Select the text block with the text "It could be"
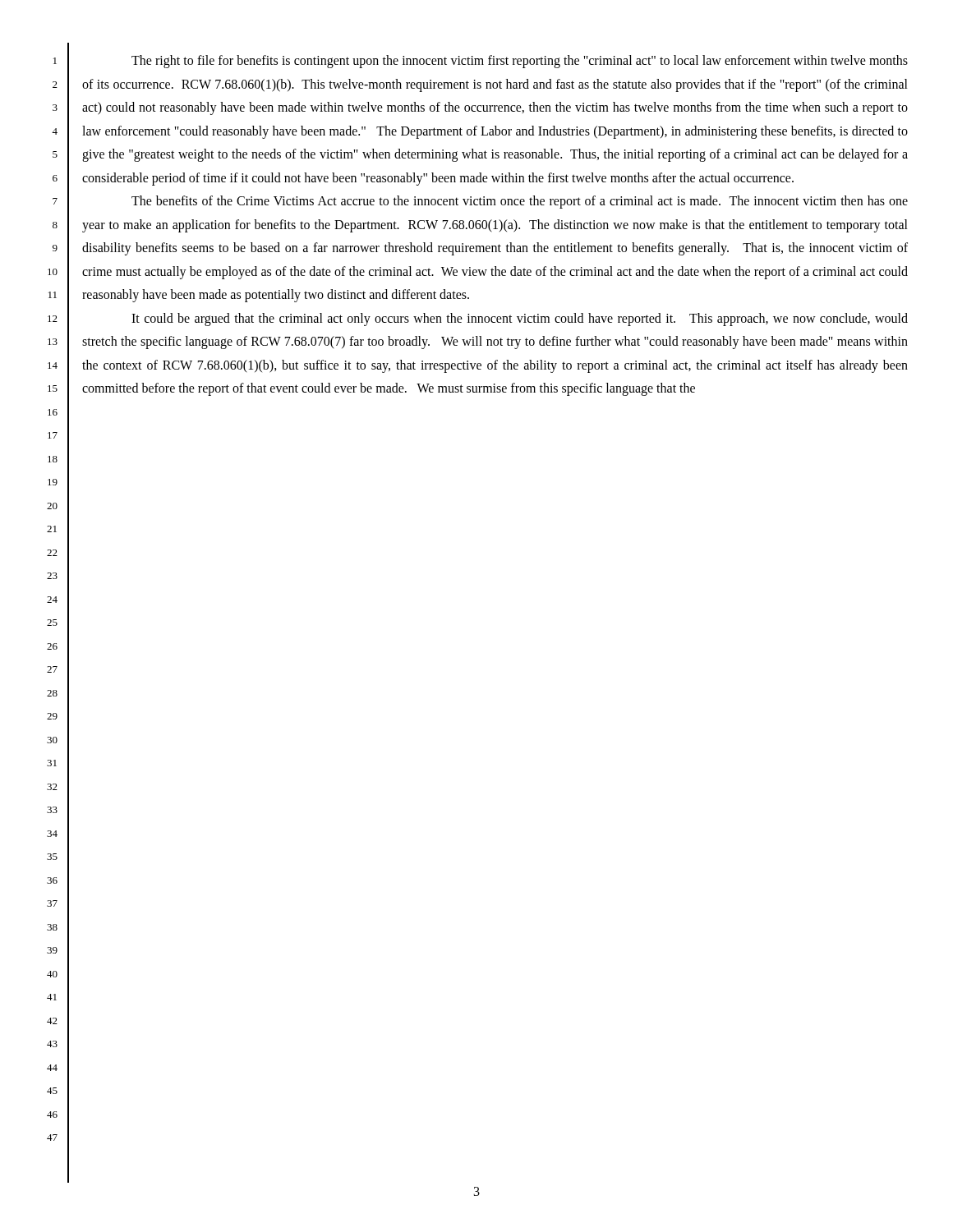This screenshot has width=953, height=1232. point(495,353)
